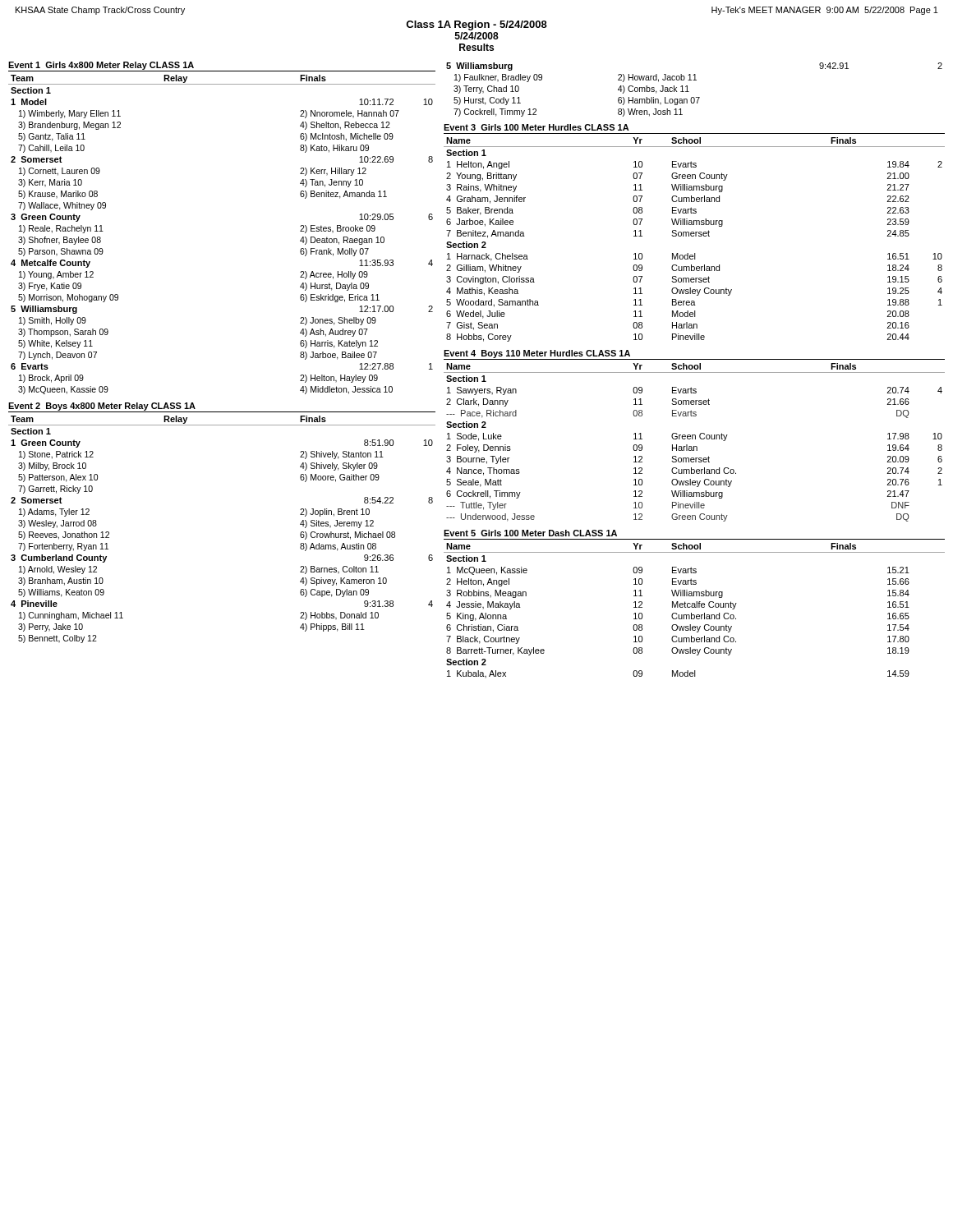The height and width of the screenshot is (1232, 953).
Task: Find the table that mentions "6 Christian, Ciara"
Action: point(694,610)
